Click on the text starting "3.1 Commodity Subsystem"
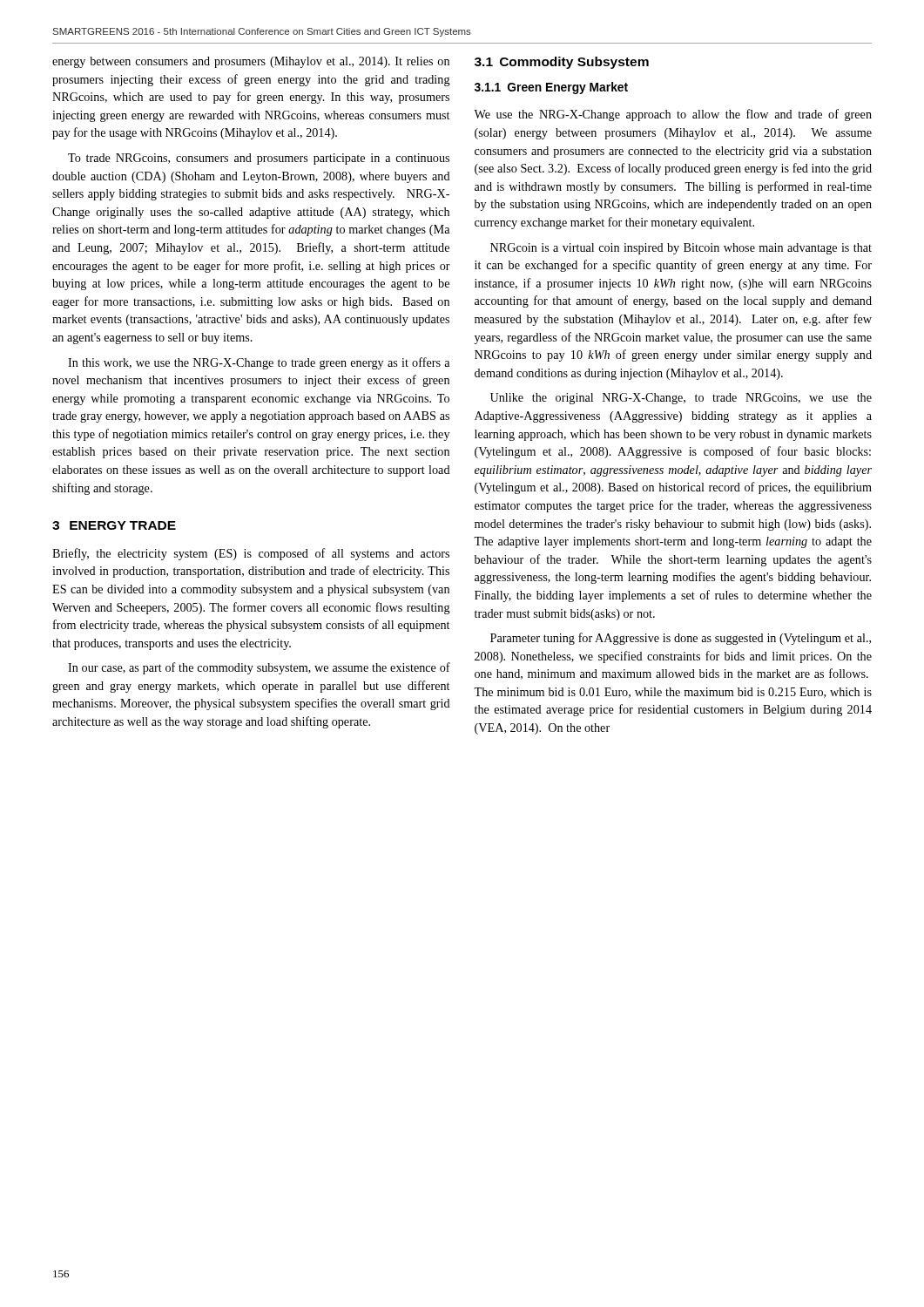The width and height of the screenshot is (924, 1307). pyautogui.click(x=562, y=61)
